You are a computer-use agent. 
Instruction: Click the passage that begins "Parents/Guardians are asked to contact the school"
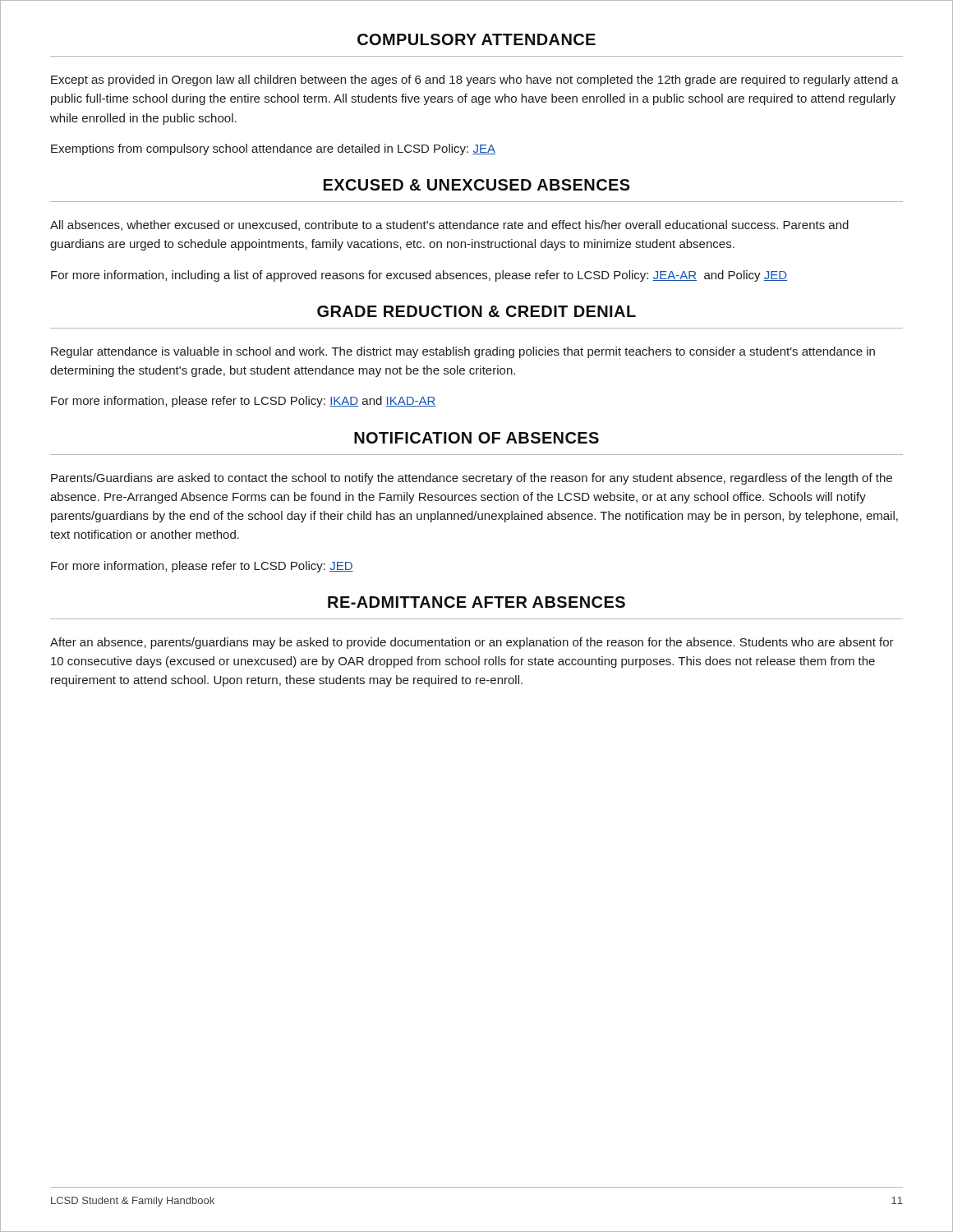pos(474,506)
